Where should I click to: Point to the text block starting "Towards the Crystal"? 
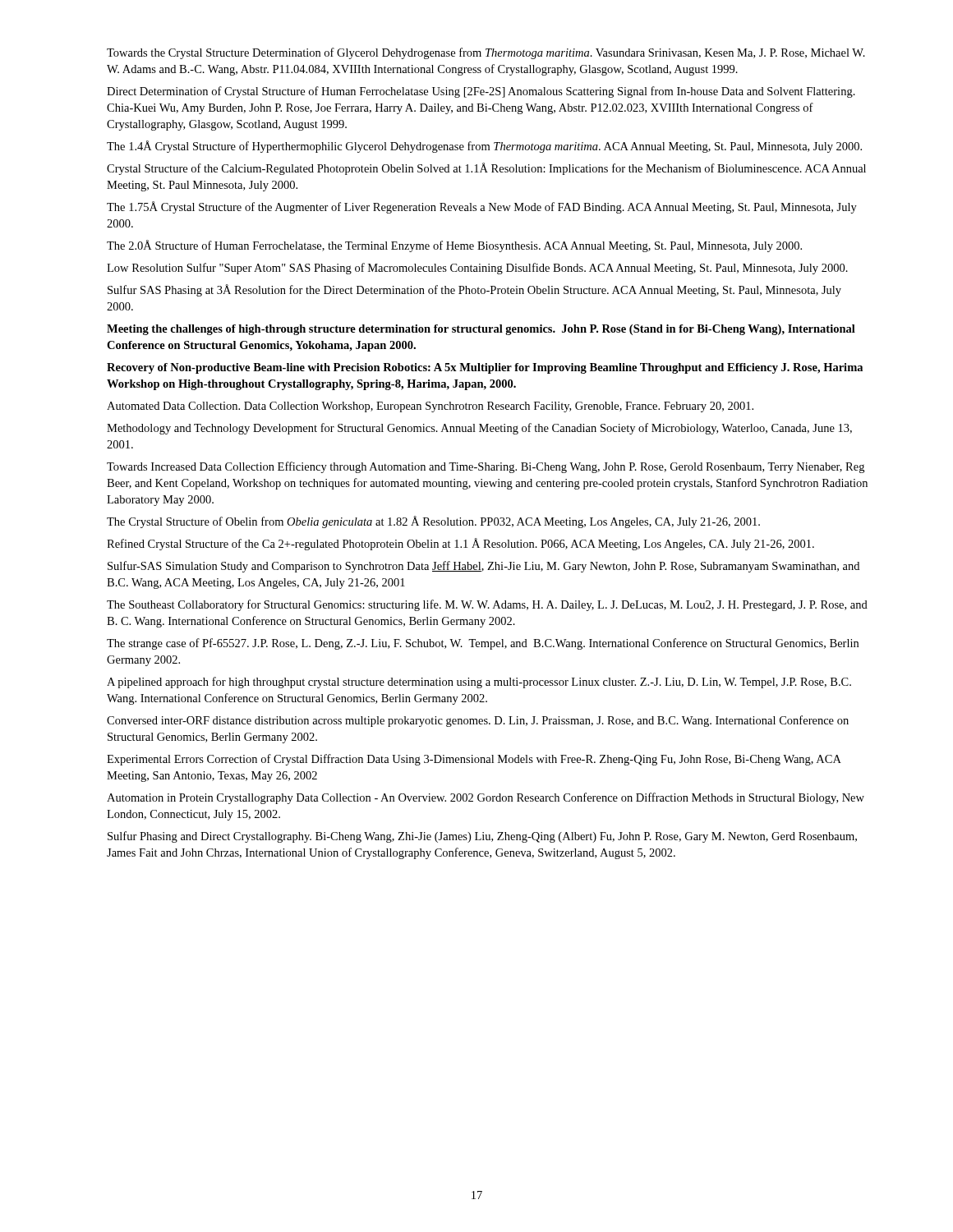point(476,61)
